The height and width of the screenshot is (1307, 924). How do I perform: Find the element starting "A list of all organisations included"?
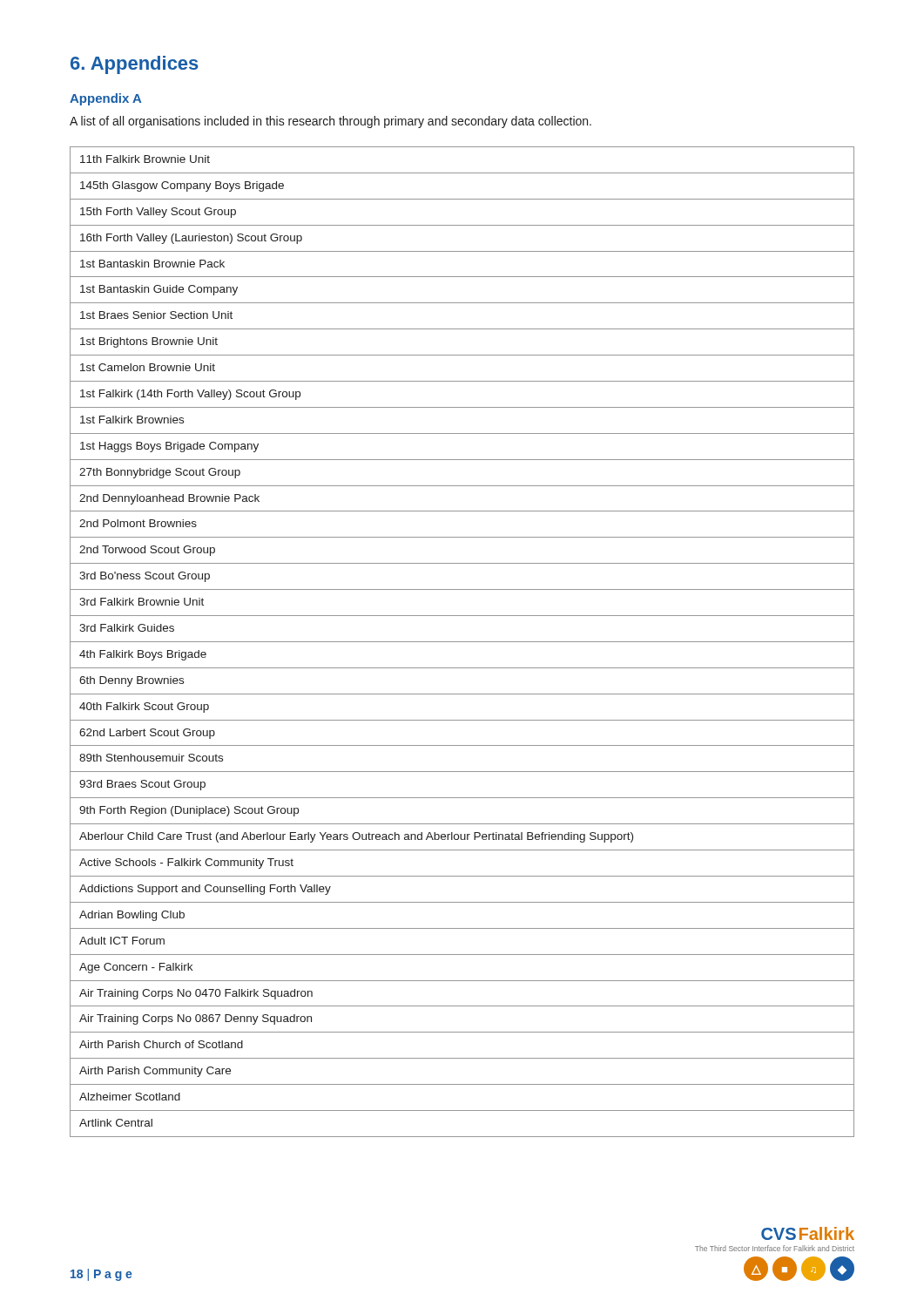[331, 121]
